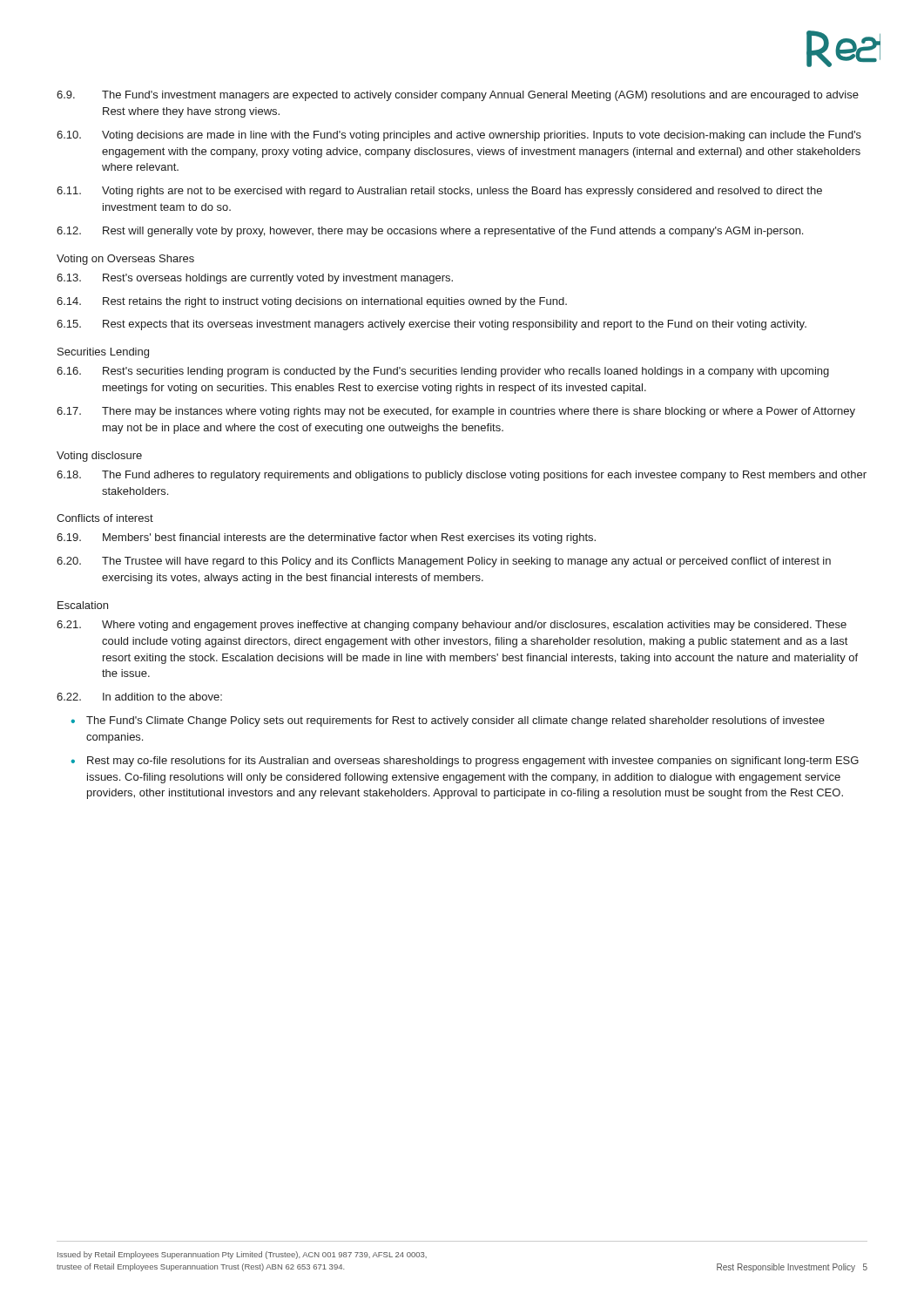Find the passage starting "6.21. Where voting and engagement proves ineffective"
Image resolution: width=924 pixels, height=1307 pixels.
click(x=462, y=650)
